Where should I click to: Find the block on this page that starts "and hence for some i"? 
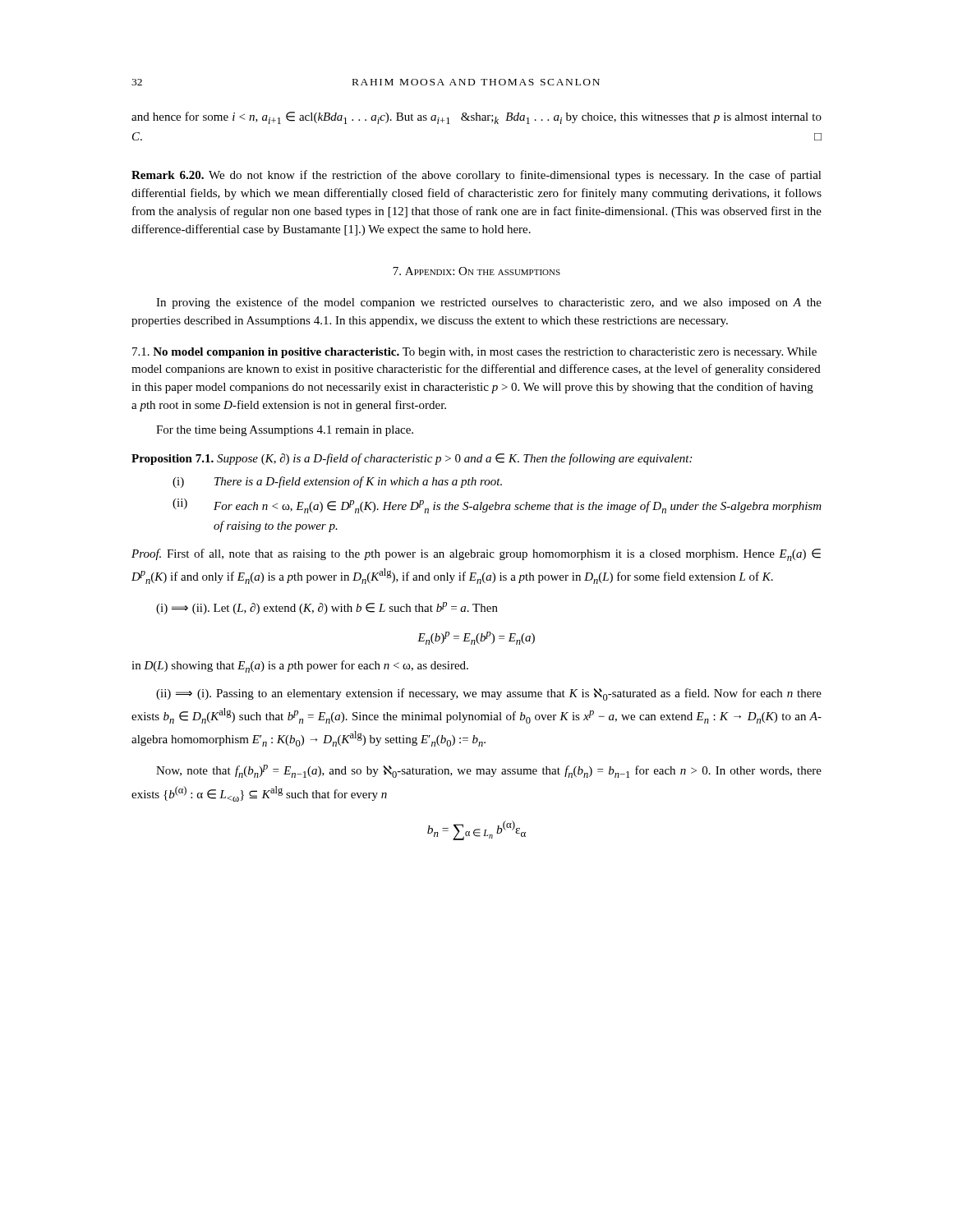tap(476, 128)
